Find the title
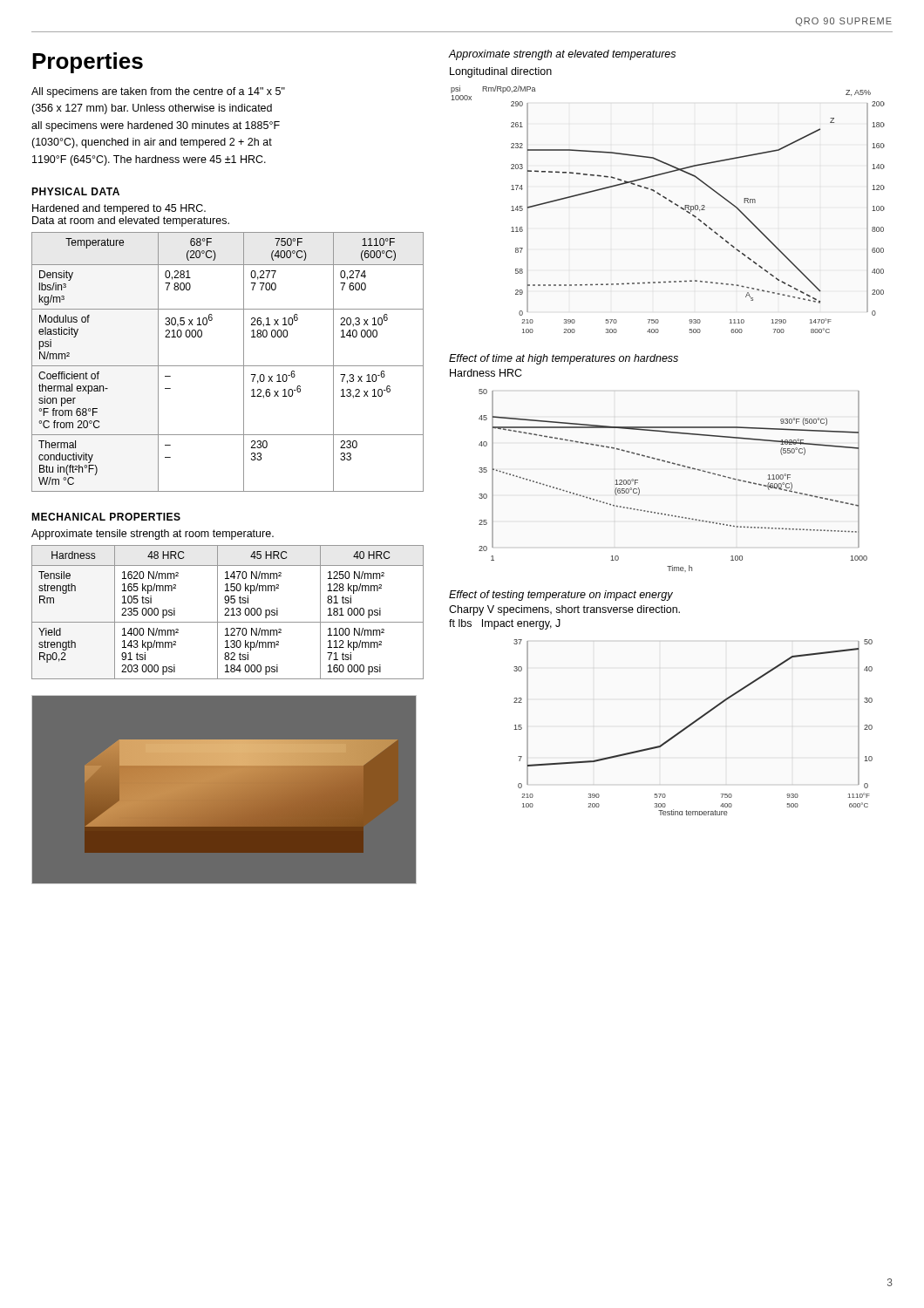 pyautogui.click(x=87, y=61)
